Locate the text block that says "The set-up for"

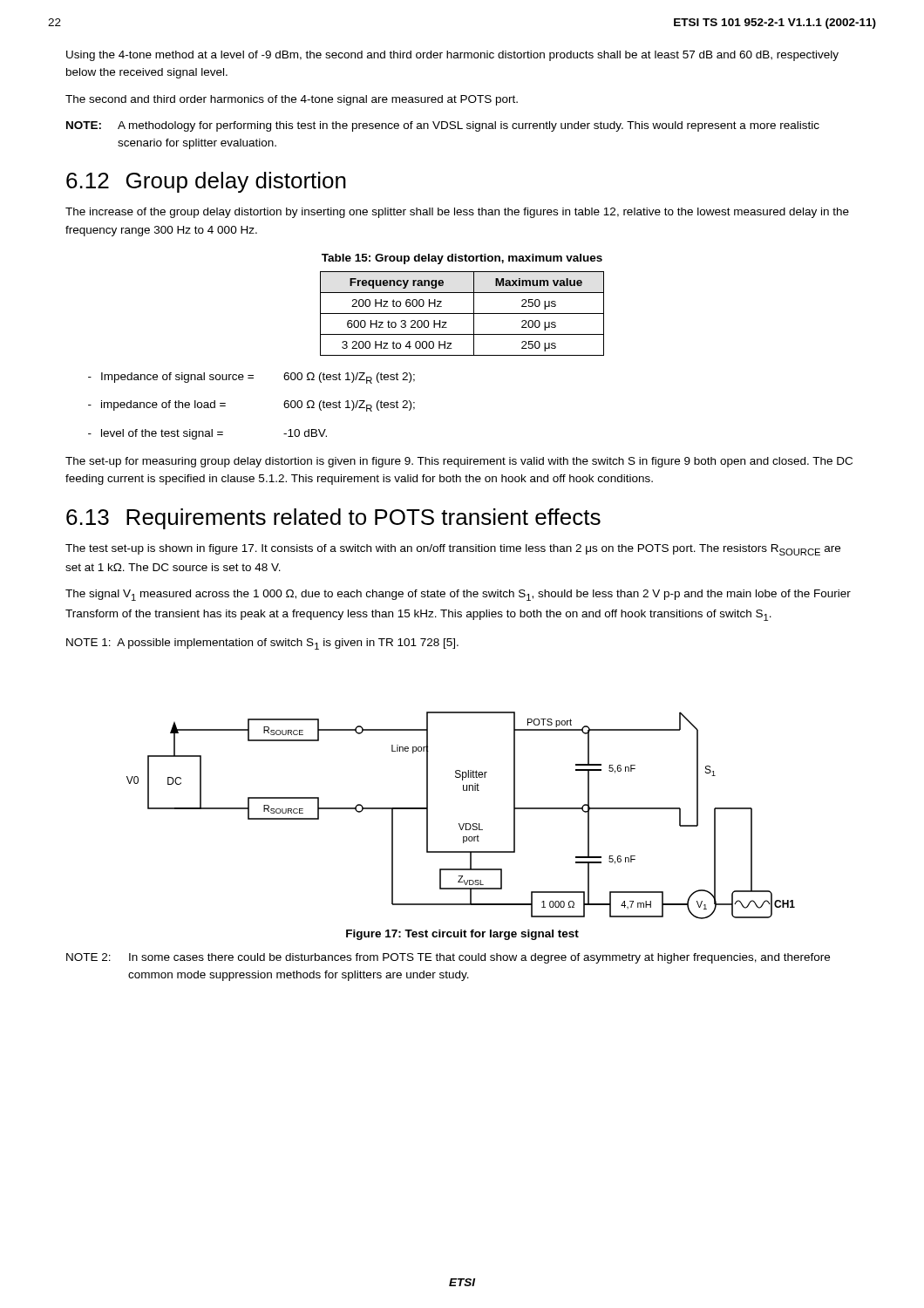[x=462, y=470]
